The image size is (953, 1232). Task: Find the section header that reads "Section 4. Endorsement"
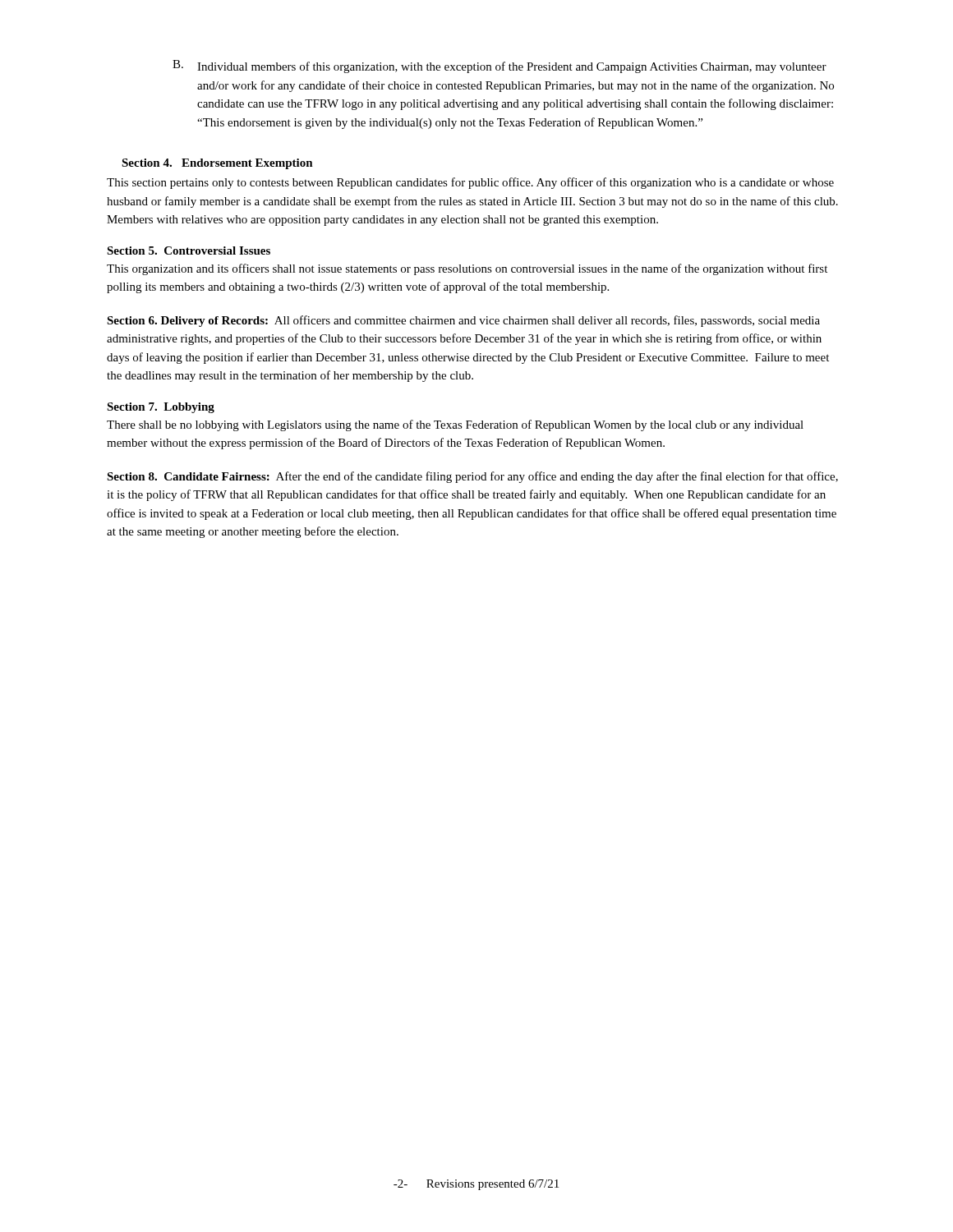tap(217, 163)
